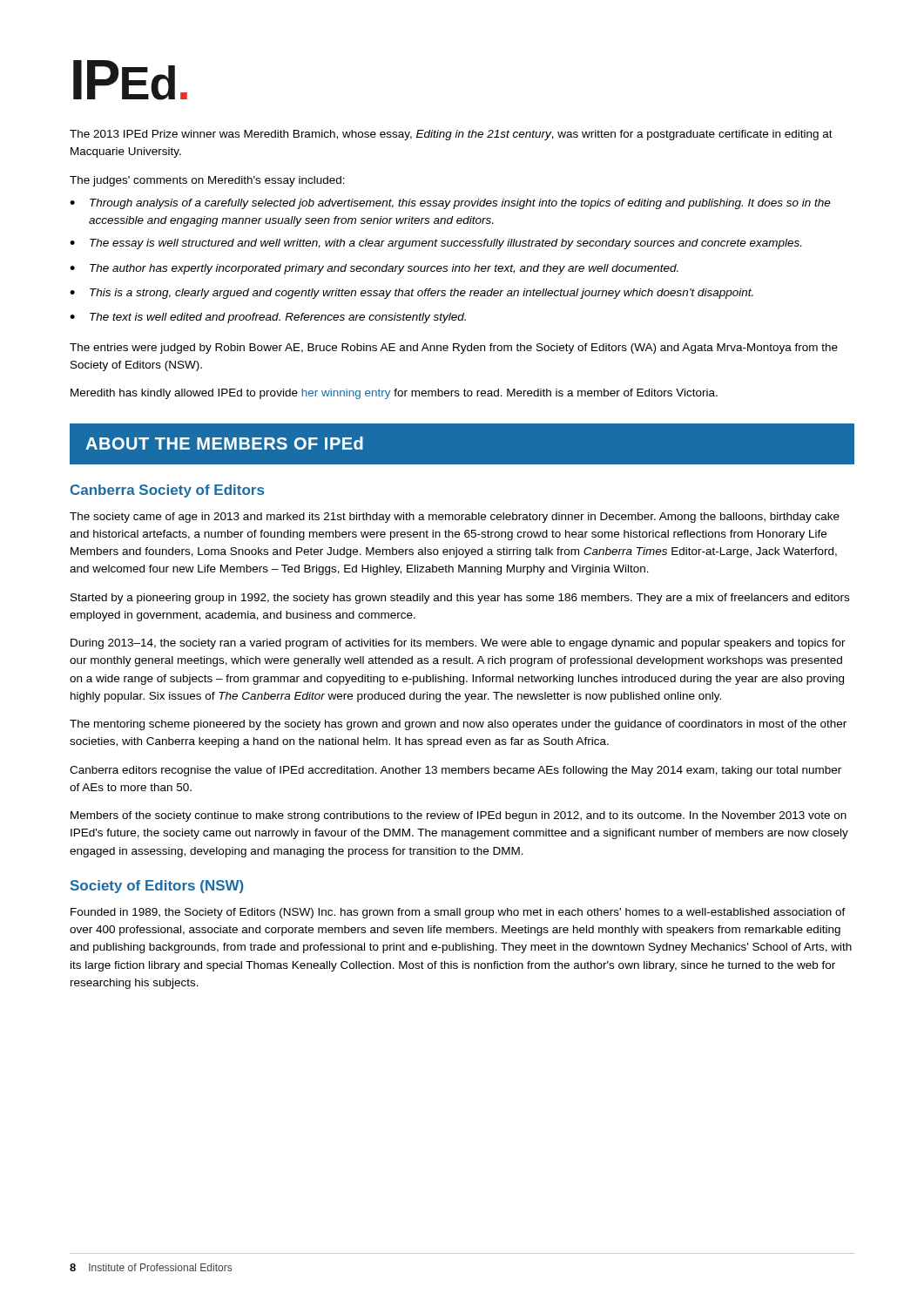
Task: Locate the block of text that opens with "• Through analysis of a carefully selected job"
Action: (x=462, y=212)
